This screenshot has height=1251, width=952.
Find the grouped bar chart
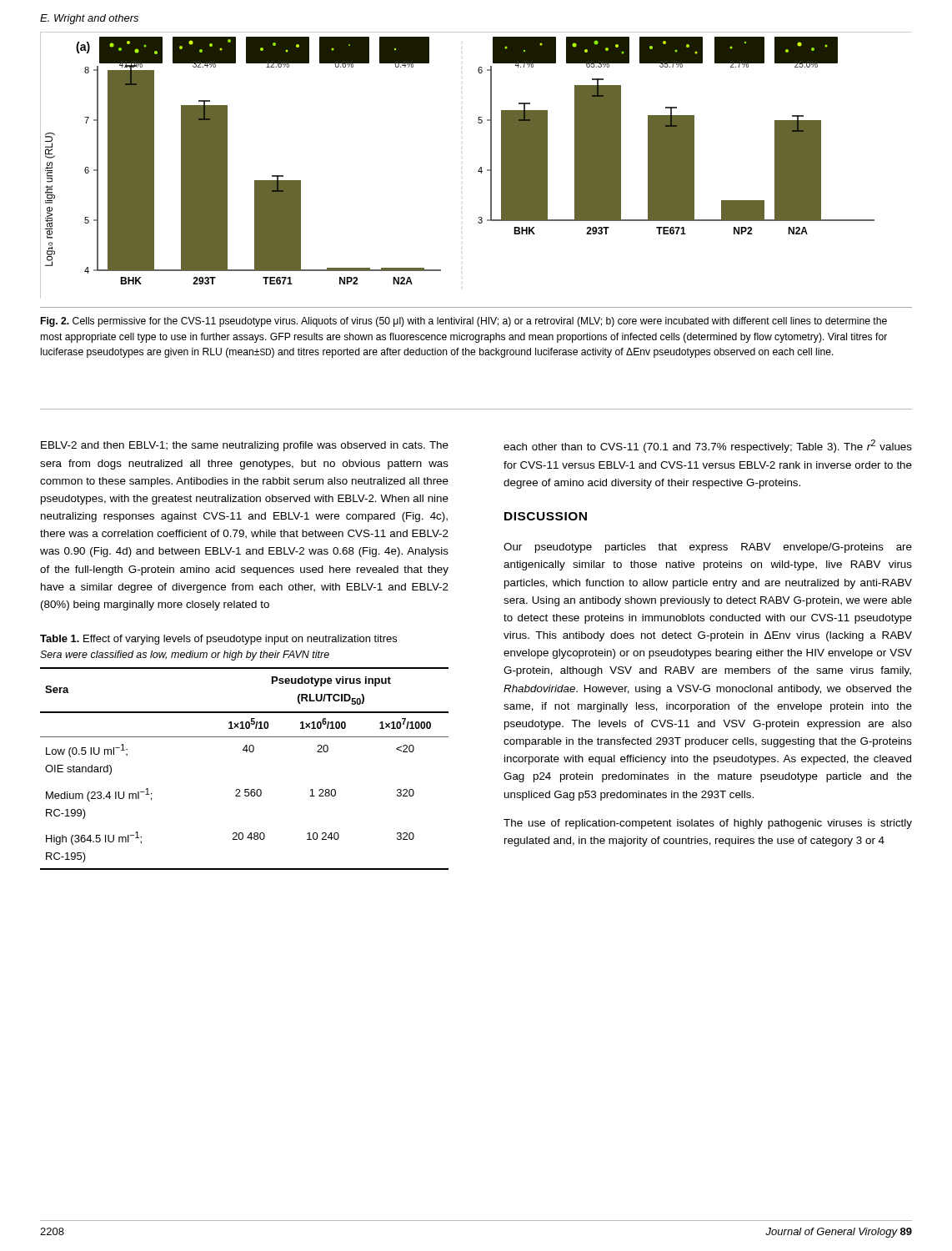476,165
